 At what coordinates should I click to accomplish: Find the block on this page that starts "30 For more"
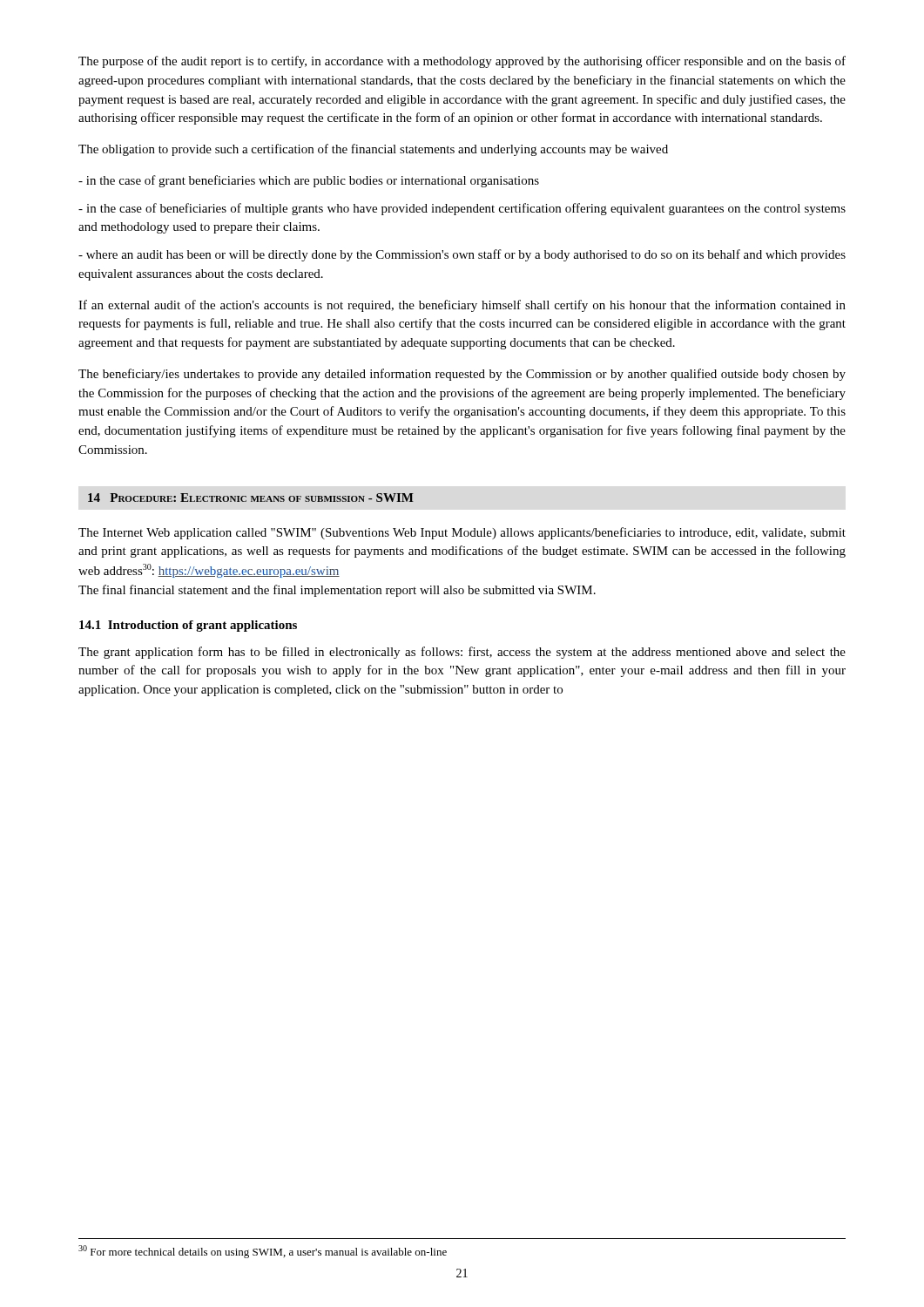pos(263,1251)
